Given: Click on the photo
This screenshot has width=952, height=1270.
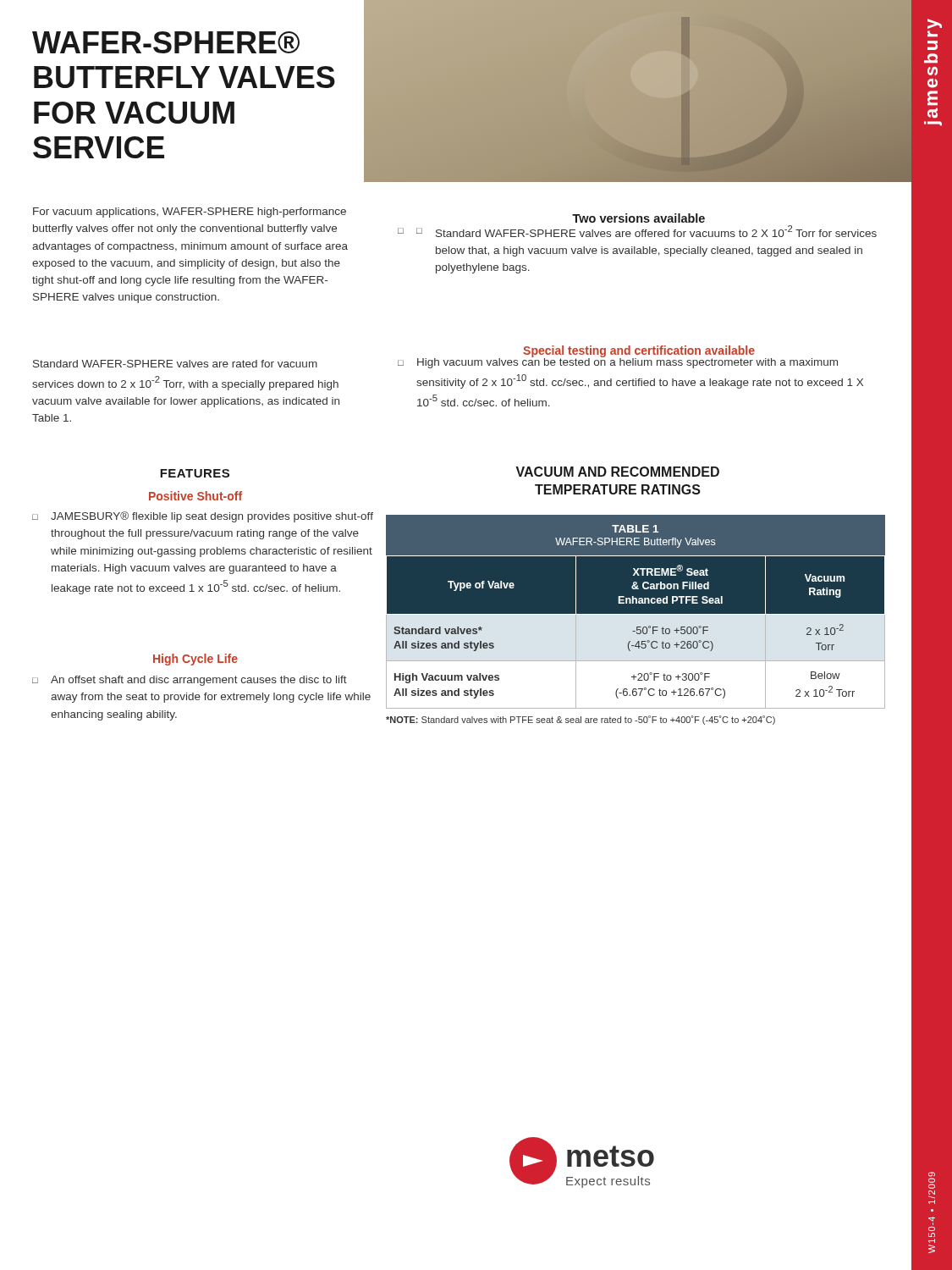Looking at the screenshot, I should (638, 91).
